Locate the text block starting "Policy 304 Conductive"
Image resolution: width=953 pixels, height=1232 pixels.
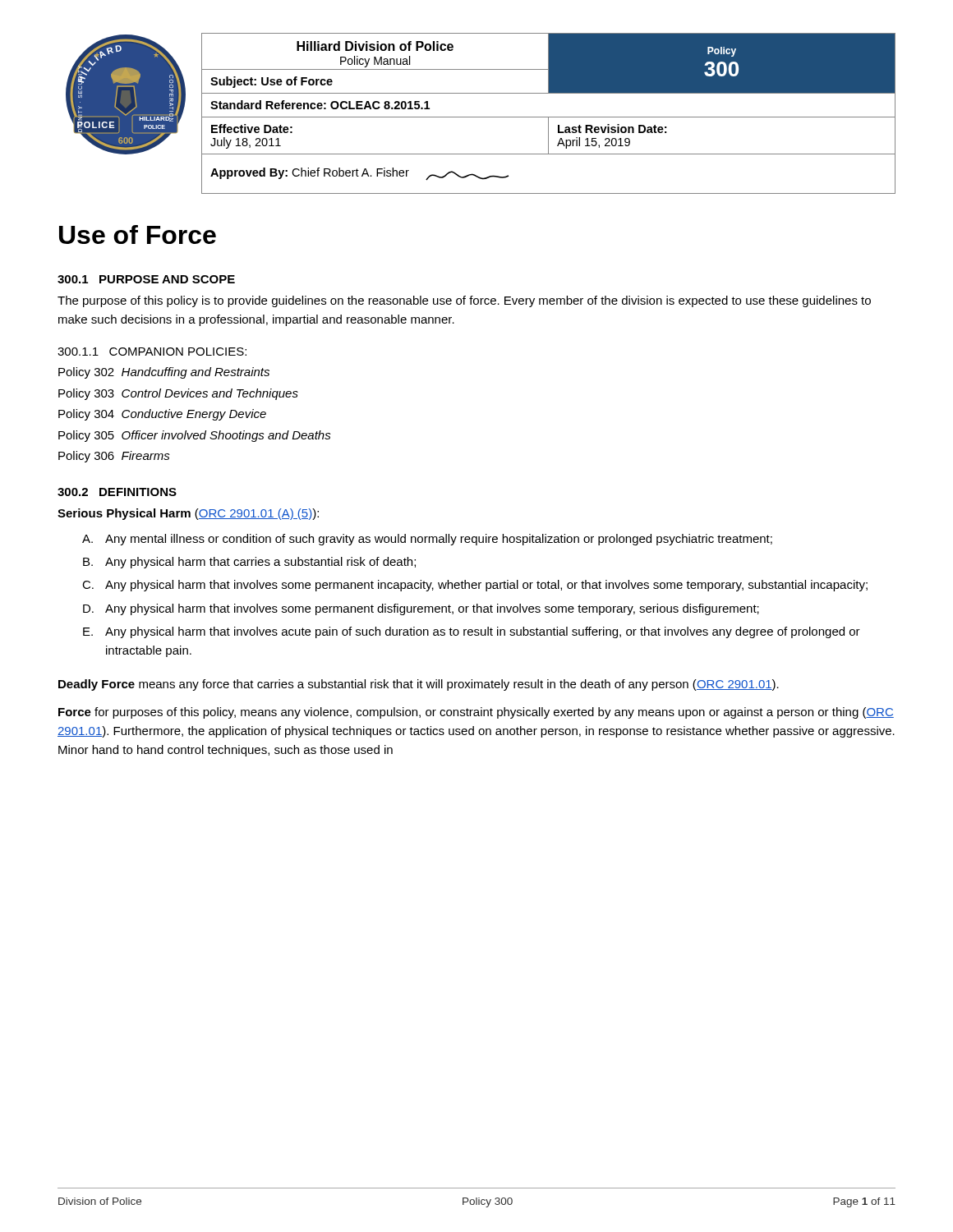pos(162,414)
